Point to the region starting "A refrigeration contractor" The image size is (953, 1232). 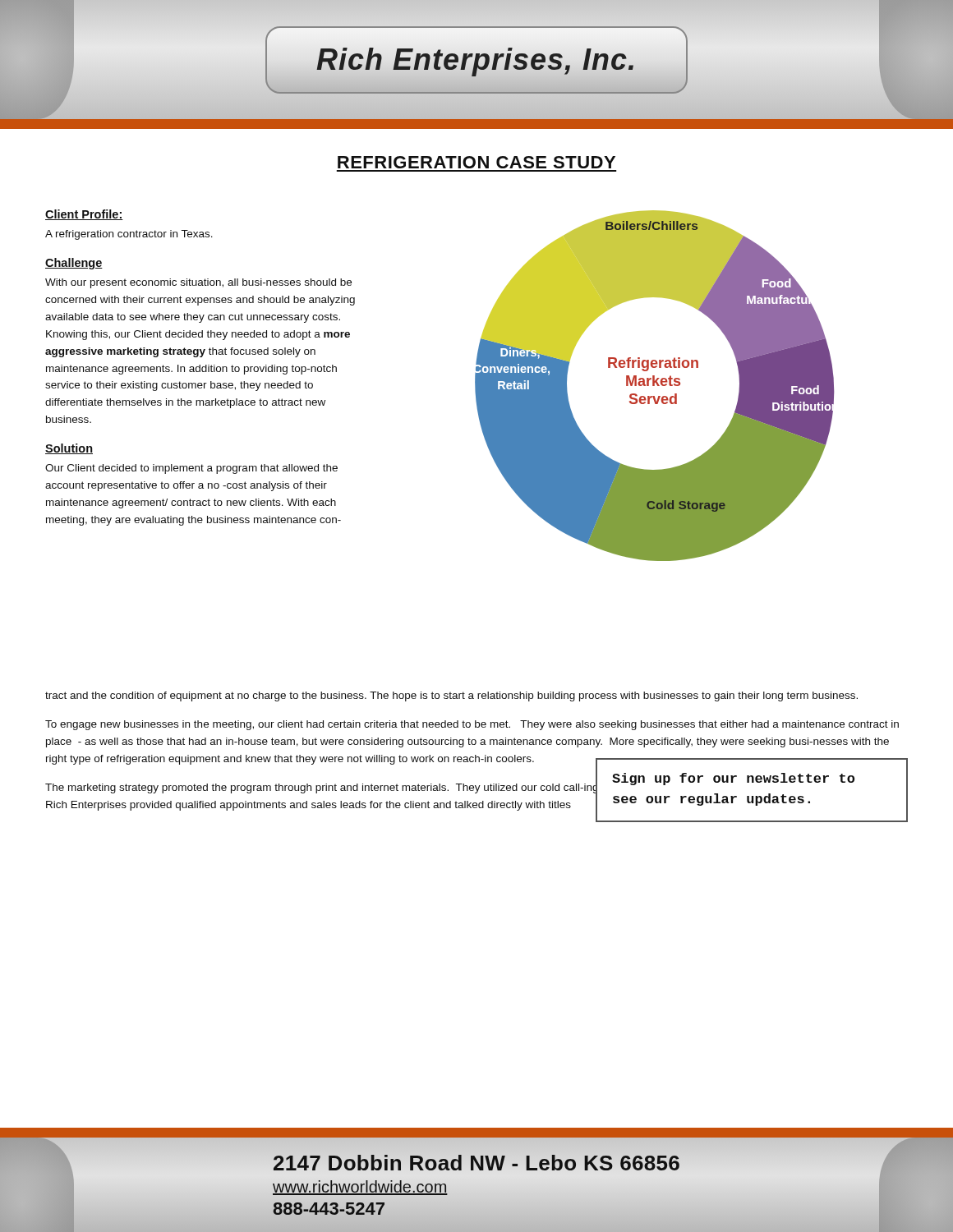point(129,234)
